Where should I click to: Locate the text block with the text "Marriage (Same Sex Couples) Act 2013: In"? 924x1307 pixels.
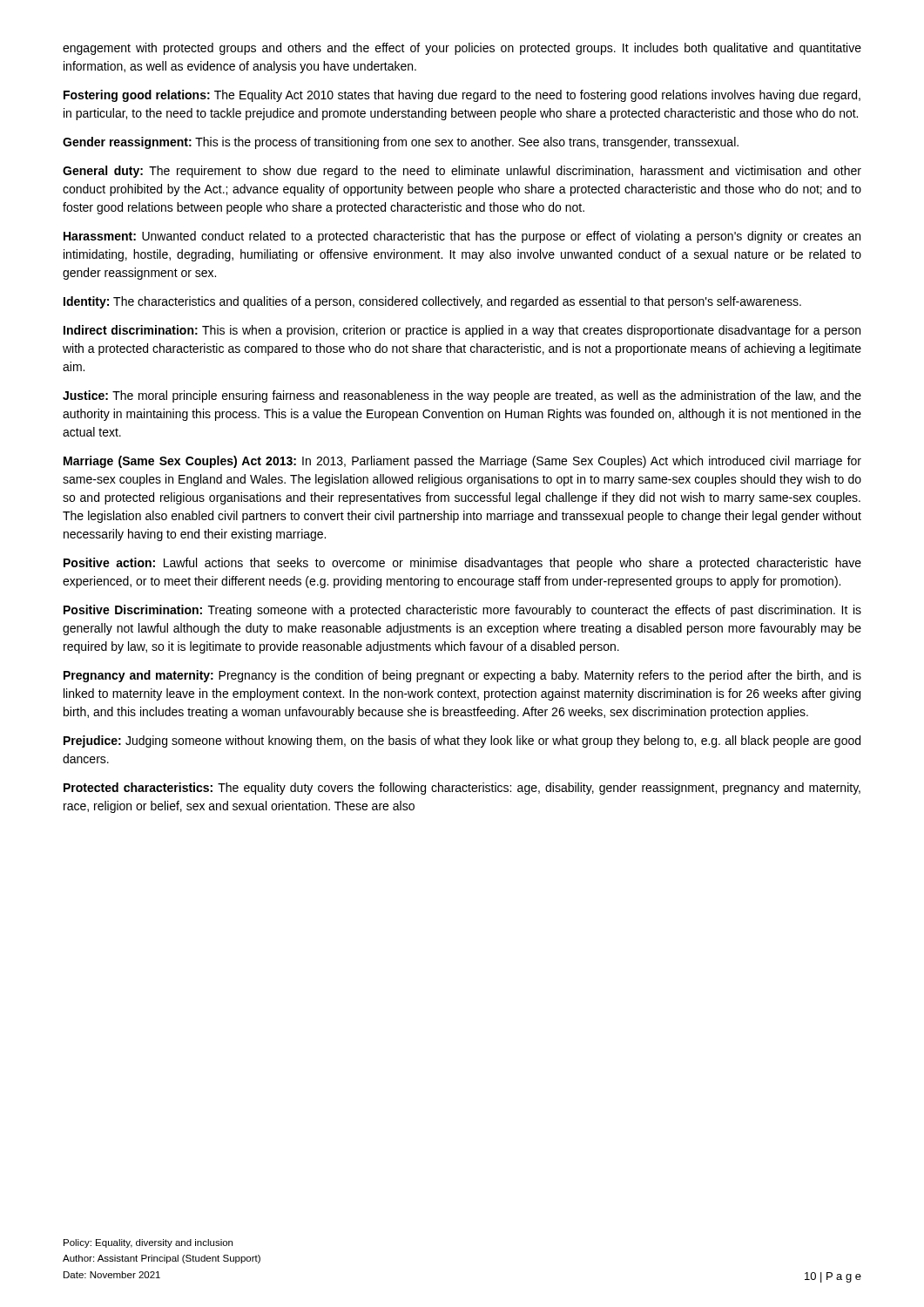[x=462, y=498]
